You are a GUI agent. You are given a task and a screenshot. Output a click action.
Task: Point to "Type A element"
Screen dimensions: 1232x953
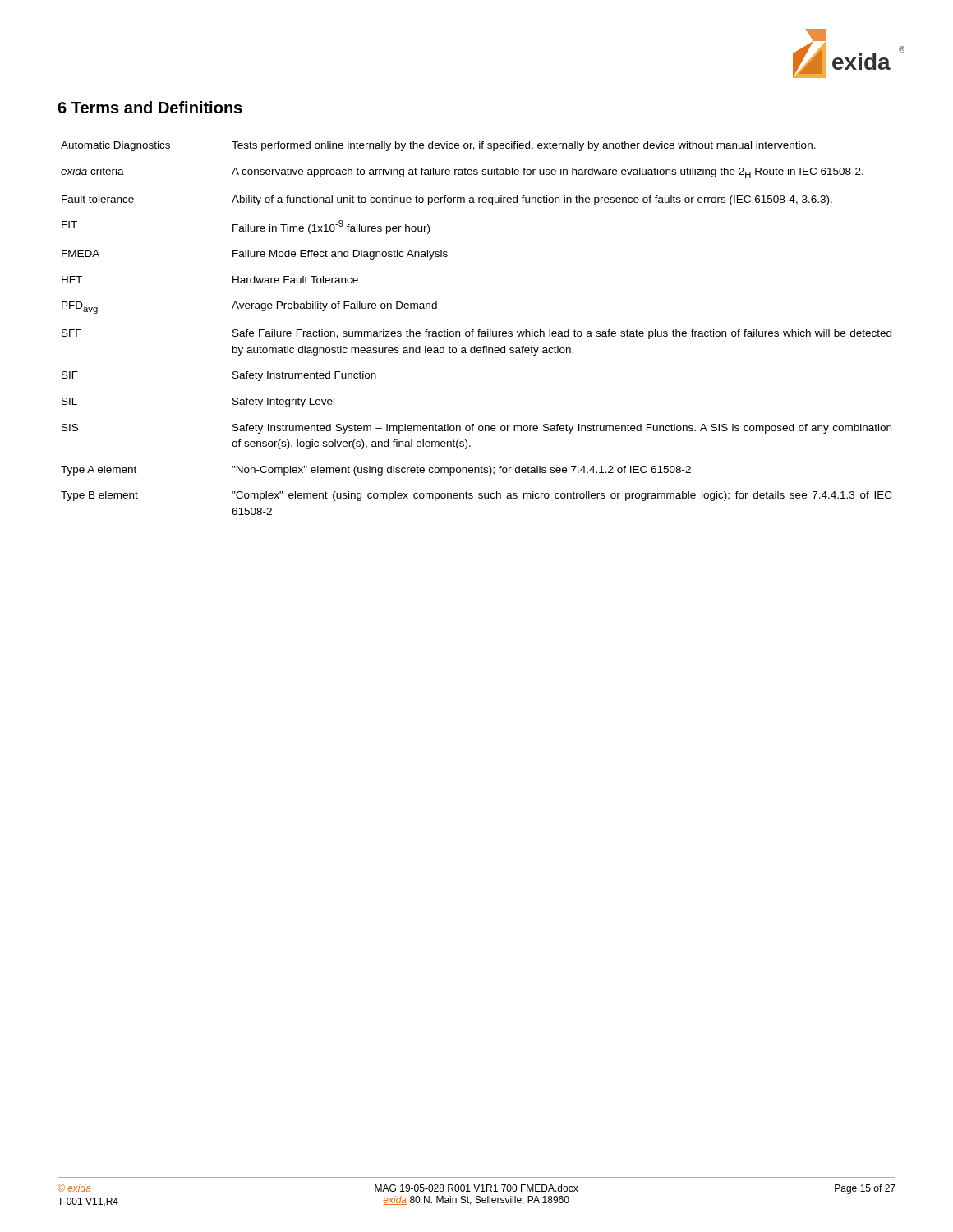pyautogui.click(x=99, y=469)
